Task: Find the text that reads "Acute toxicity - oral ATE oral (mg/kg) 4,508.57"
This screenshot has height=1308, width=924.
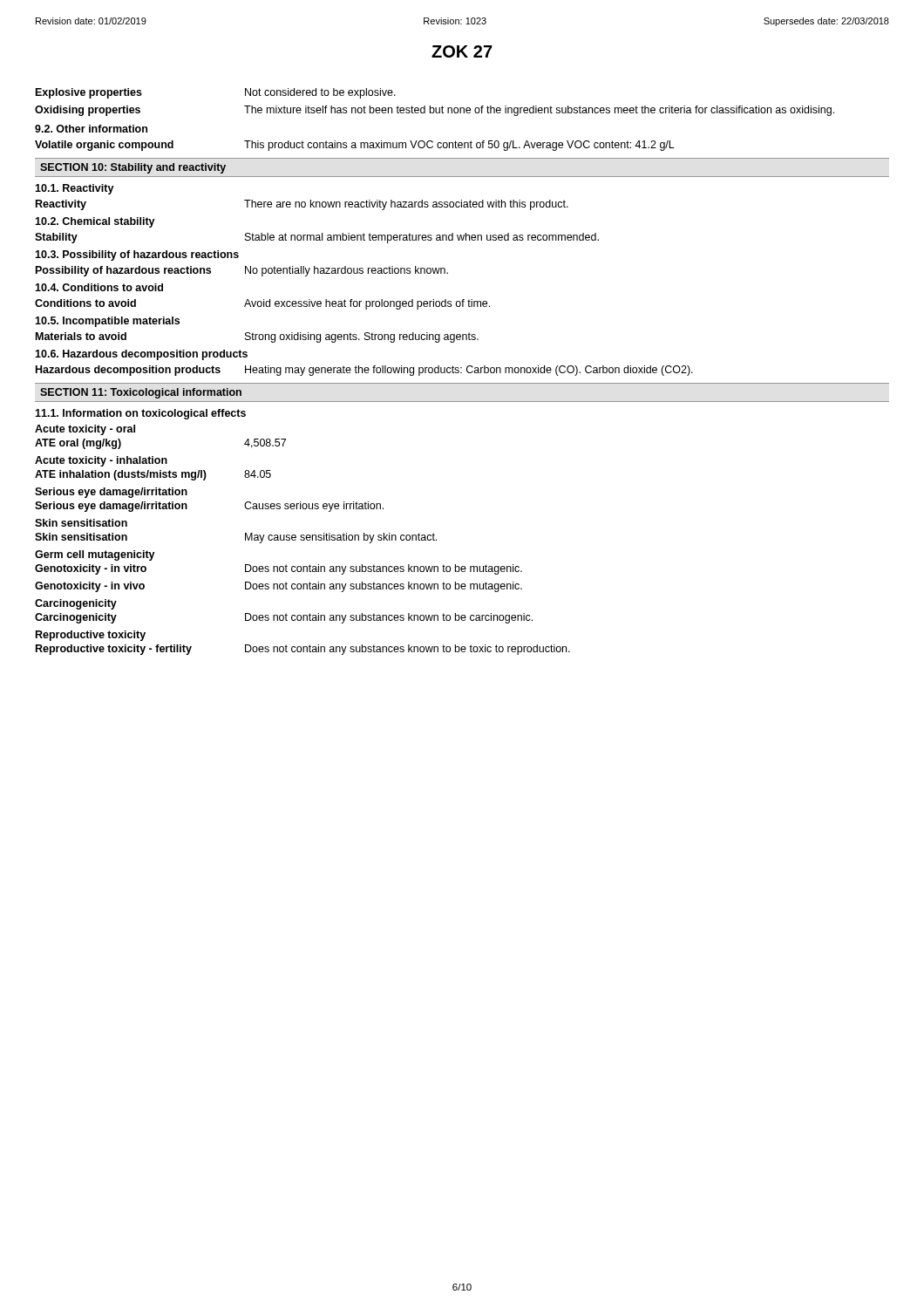Action: click(85, 430)
